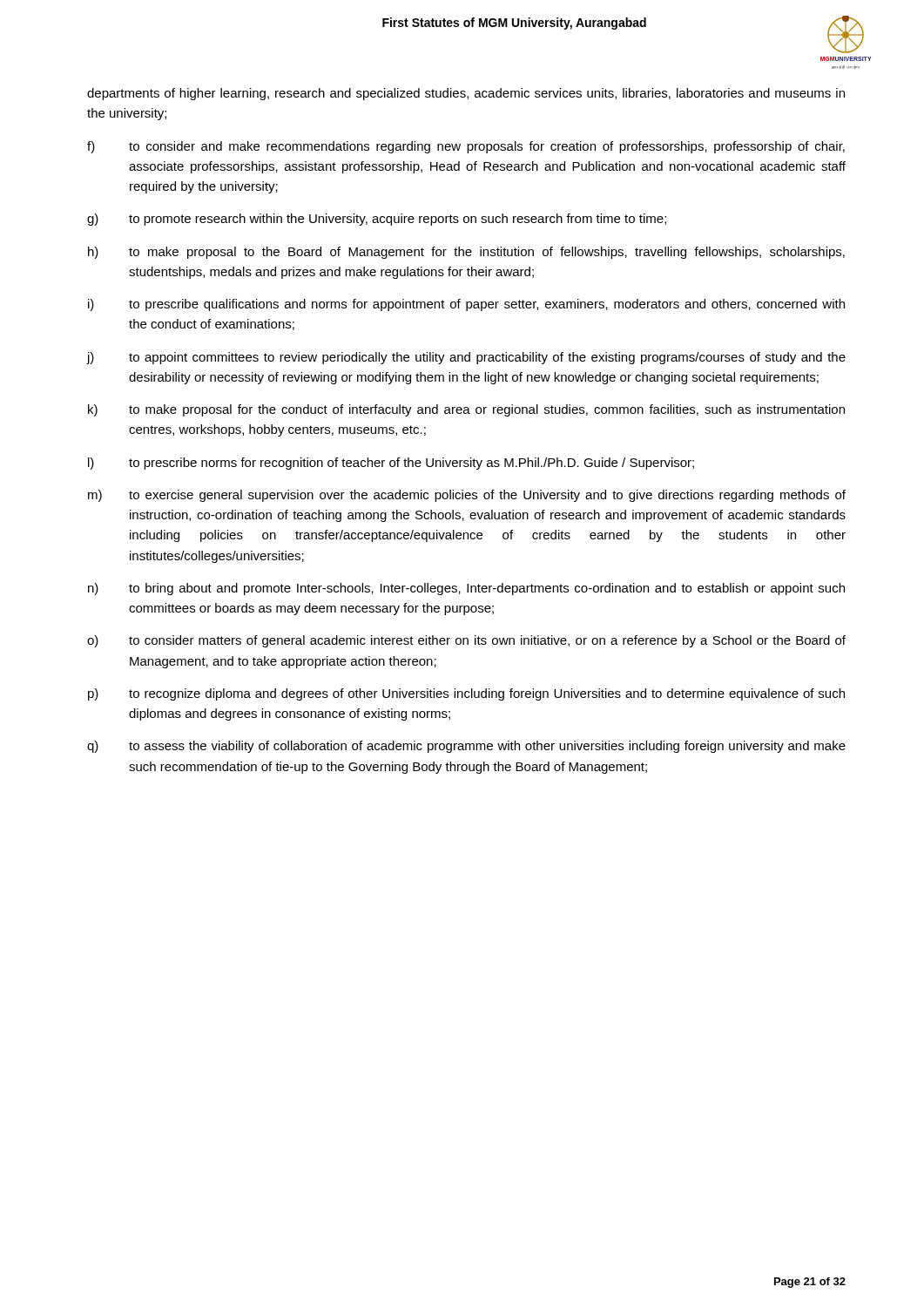The image size is (924, 1307).
Task: Click on the list item that says "l) to prescribe norms for"
Action: click(466, 462)
